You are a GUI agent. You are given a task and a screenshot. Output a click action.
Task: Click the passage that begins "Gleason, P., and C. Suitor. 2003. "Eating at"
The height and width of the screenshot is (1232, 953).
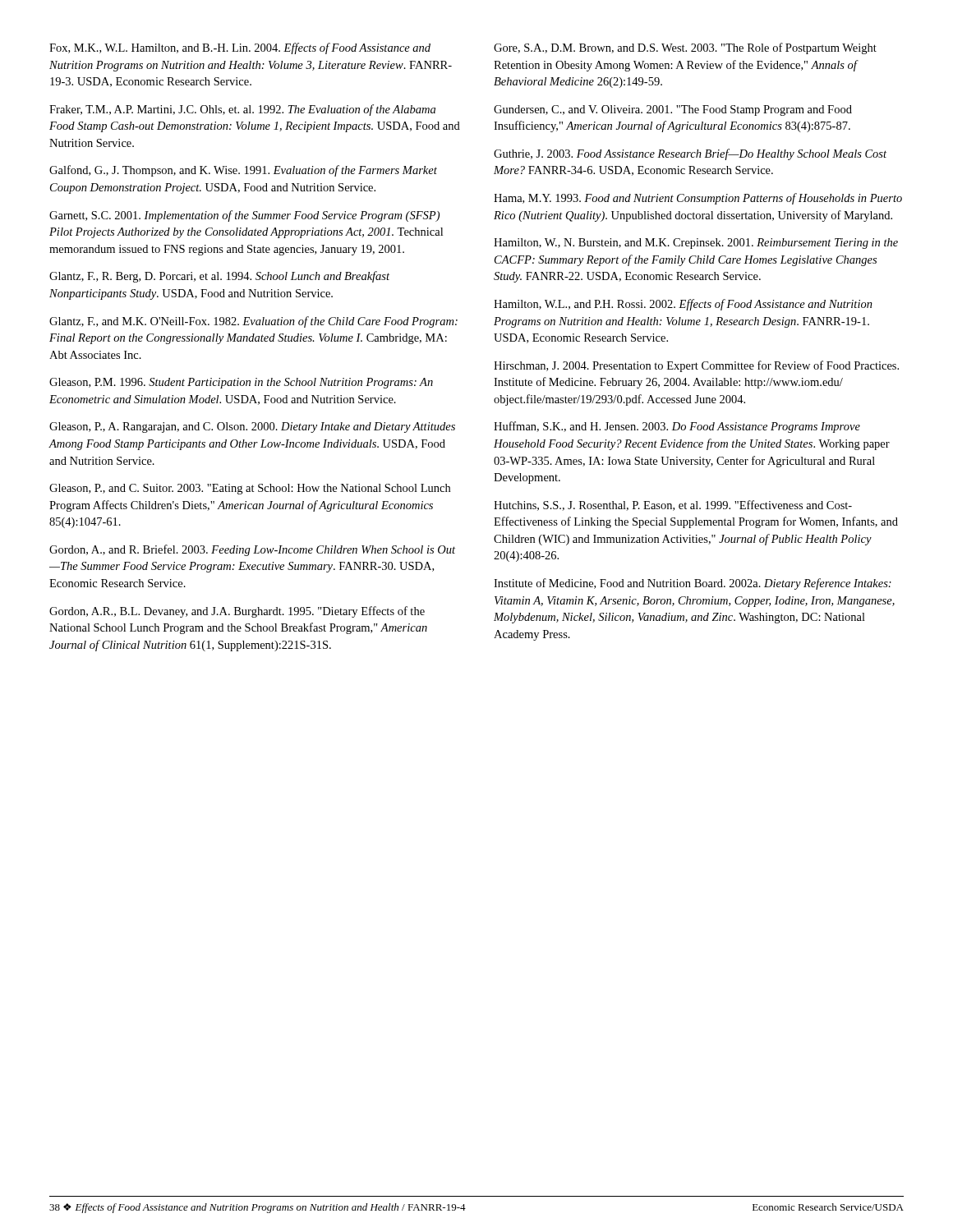[250, 505]
